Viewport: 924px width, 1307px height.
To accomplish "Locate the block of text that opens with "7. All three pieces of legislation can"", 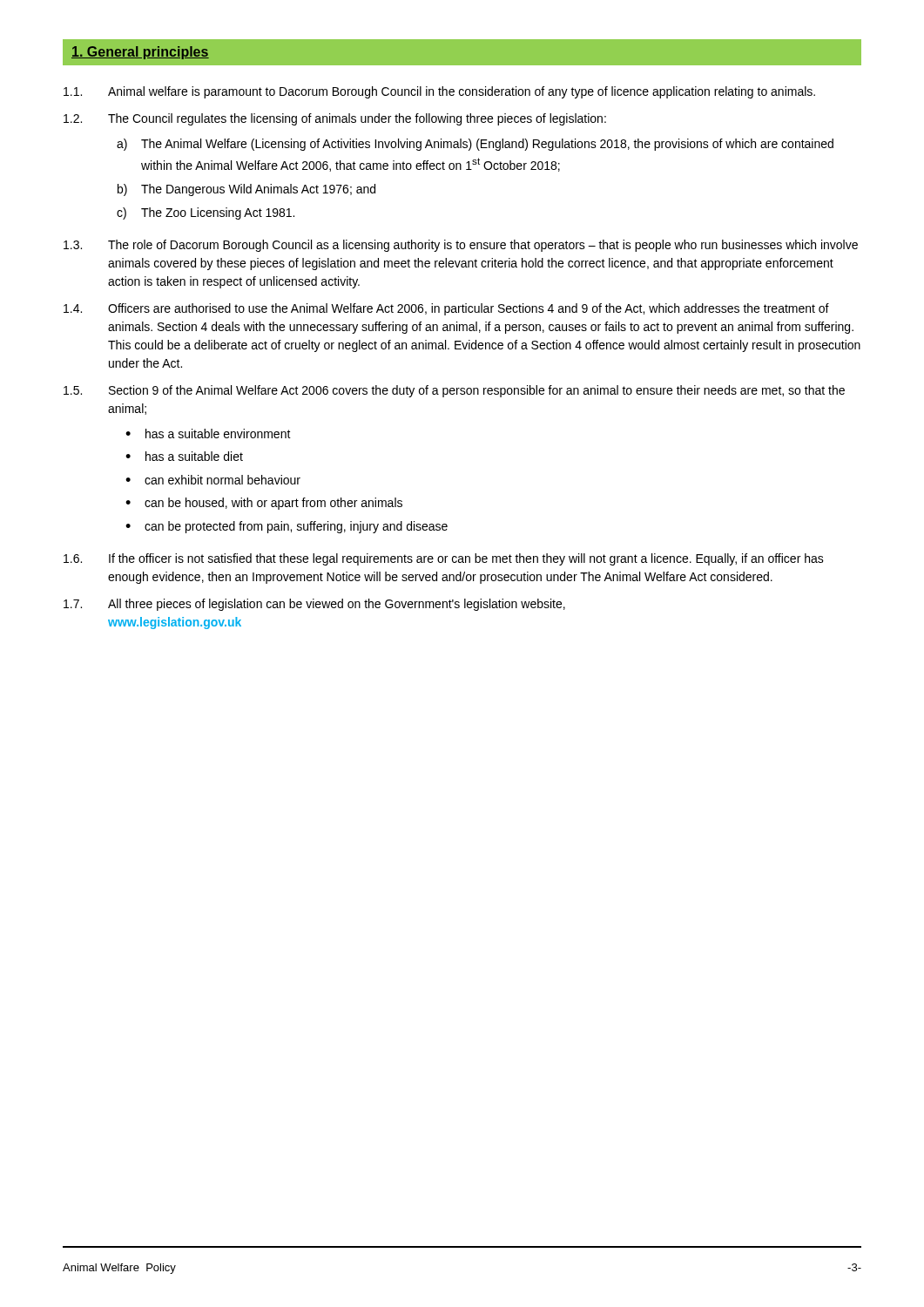I will point(462,613).
